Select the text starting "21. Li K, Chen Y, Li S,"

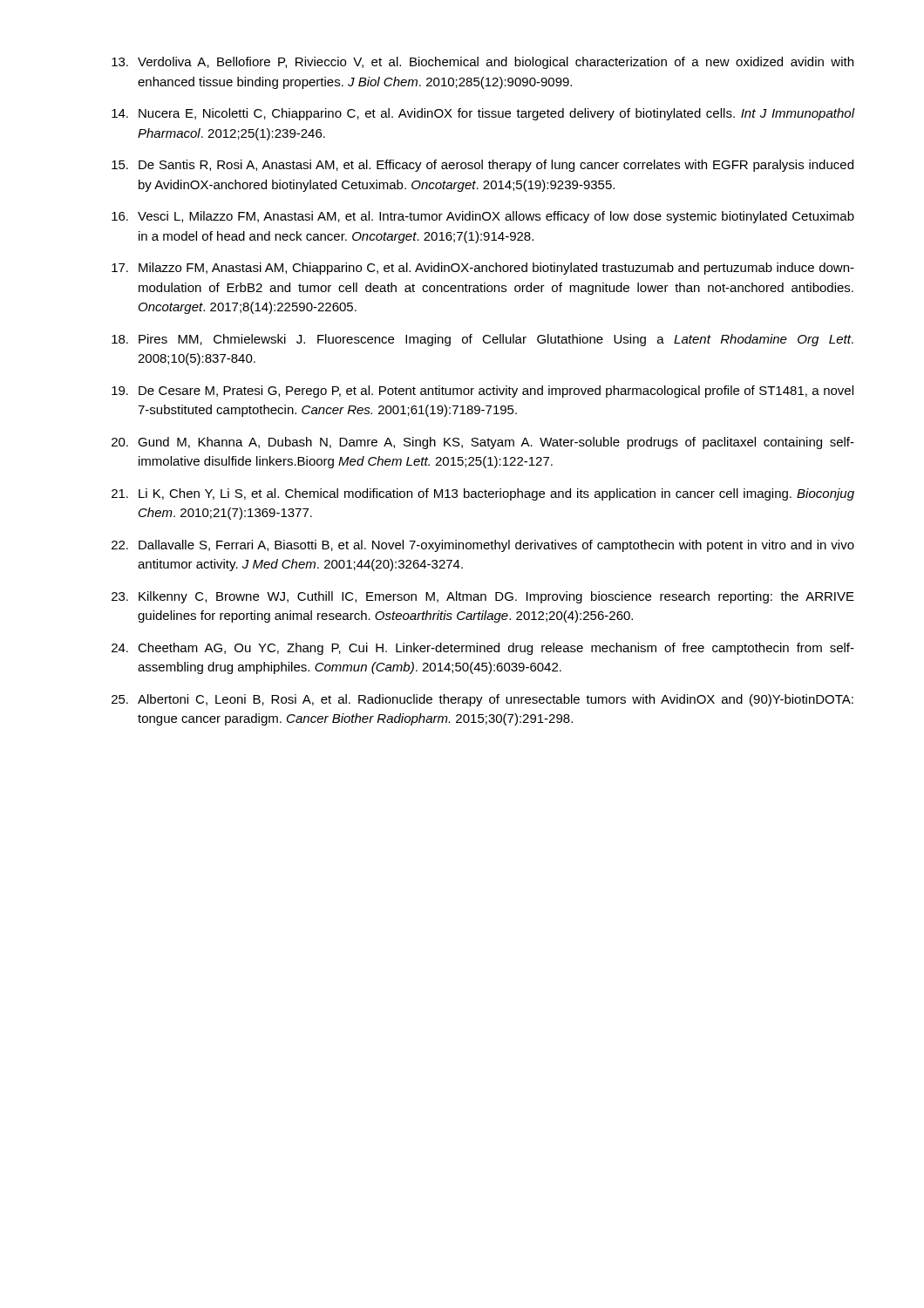(x=471, y=503)
